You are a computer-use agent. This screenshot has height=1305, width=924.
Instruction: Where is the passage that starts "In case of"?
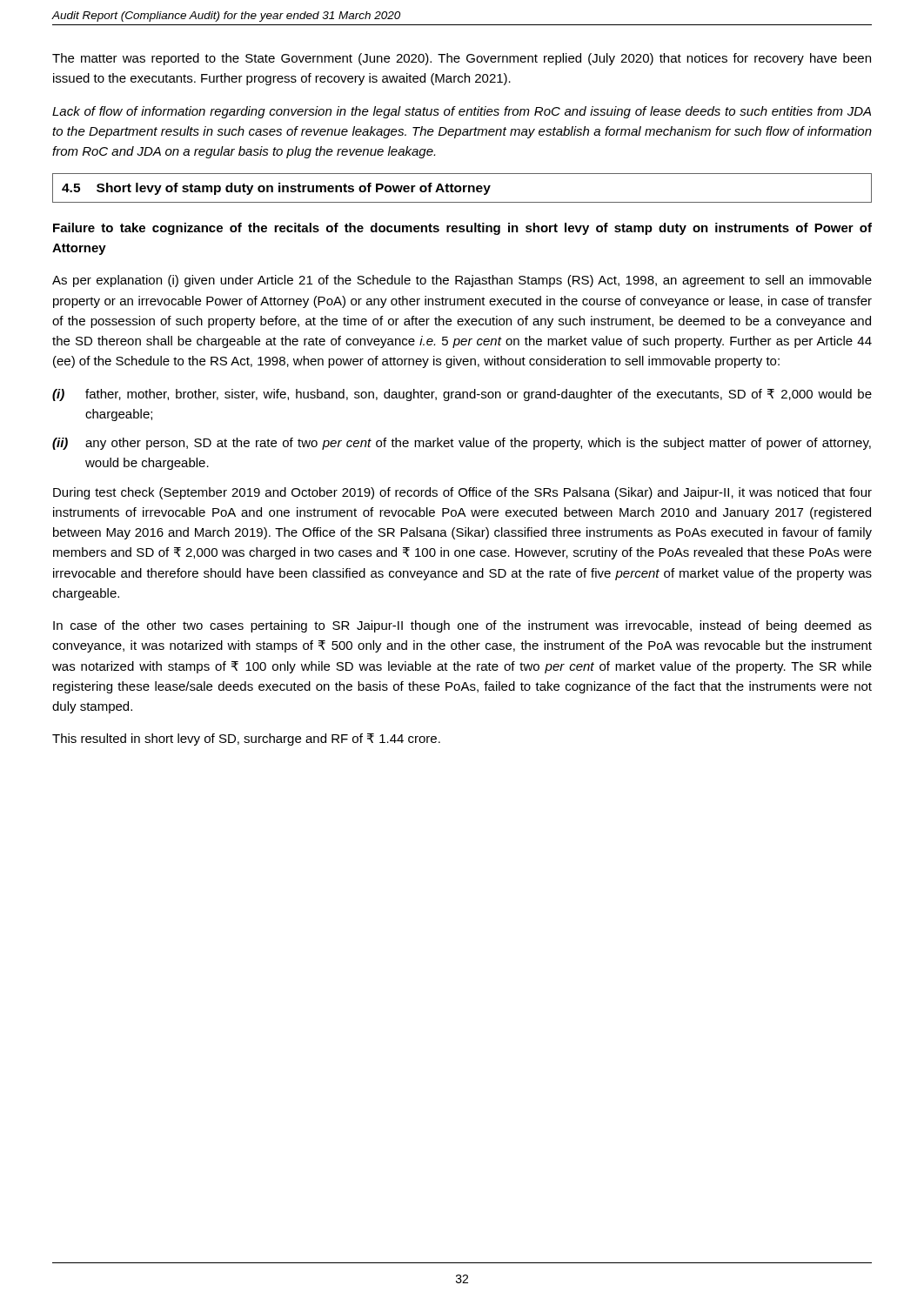462,666
